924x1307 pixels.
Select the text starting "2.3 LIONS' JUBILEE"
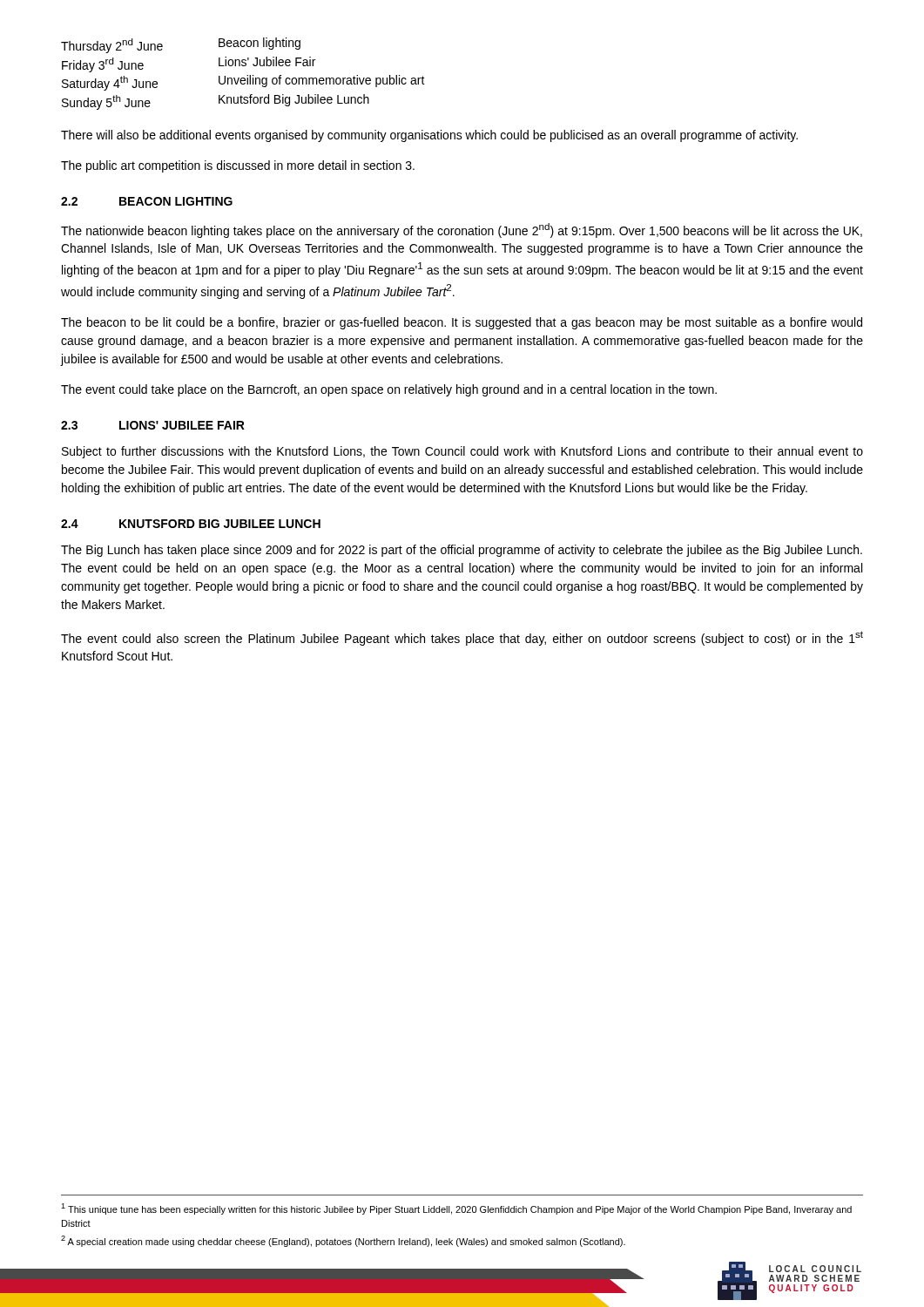153,425
